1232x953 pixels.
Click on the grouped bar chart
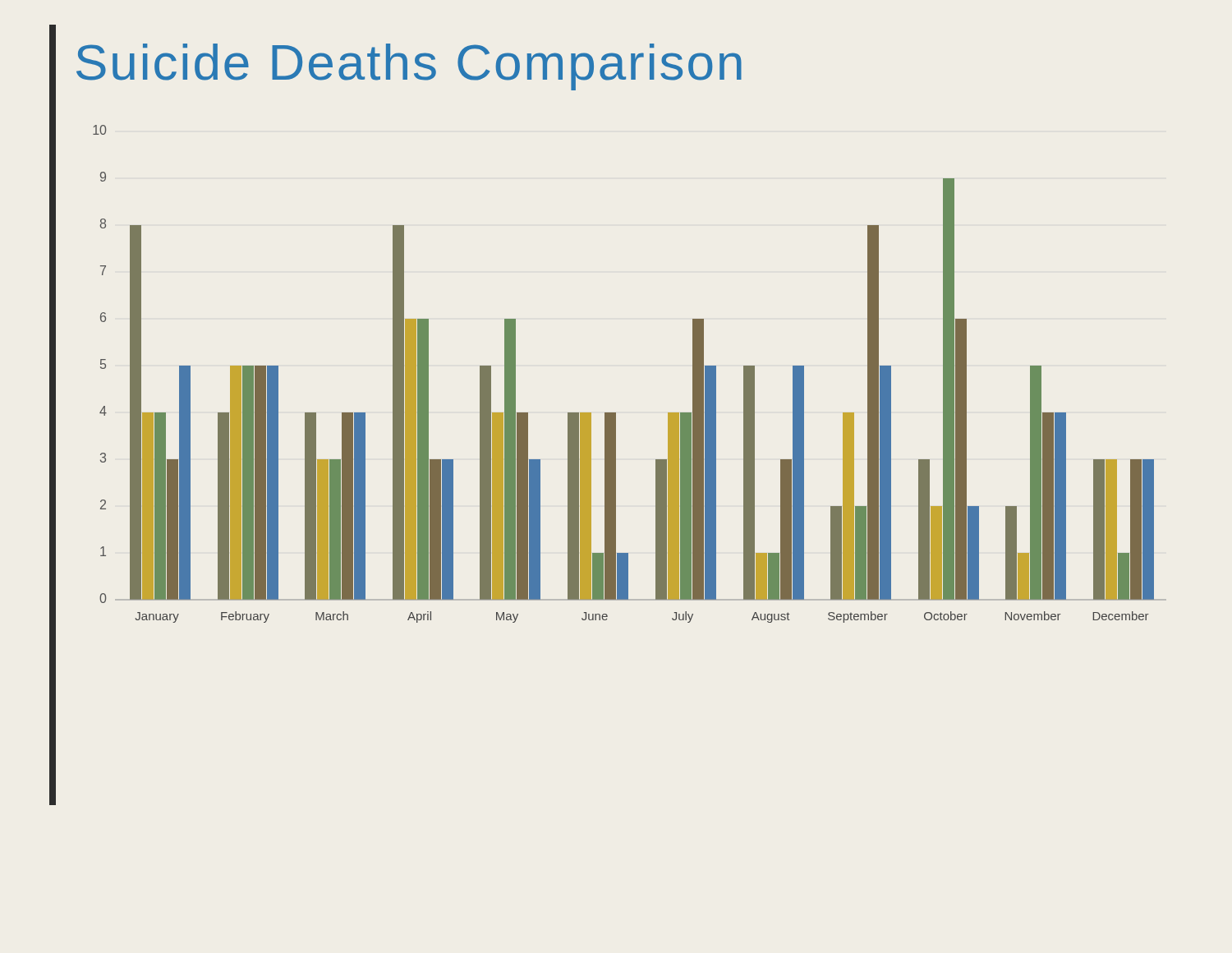pyautogui.click(x=624, y=427)
